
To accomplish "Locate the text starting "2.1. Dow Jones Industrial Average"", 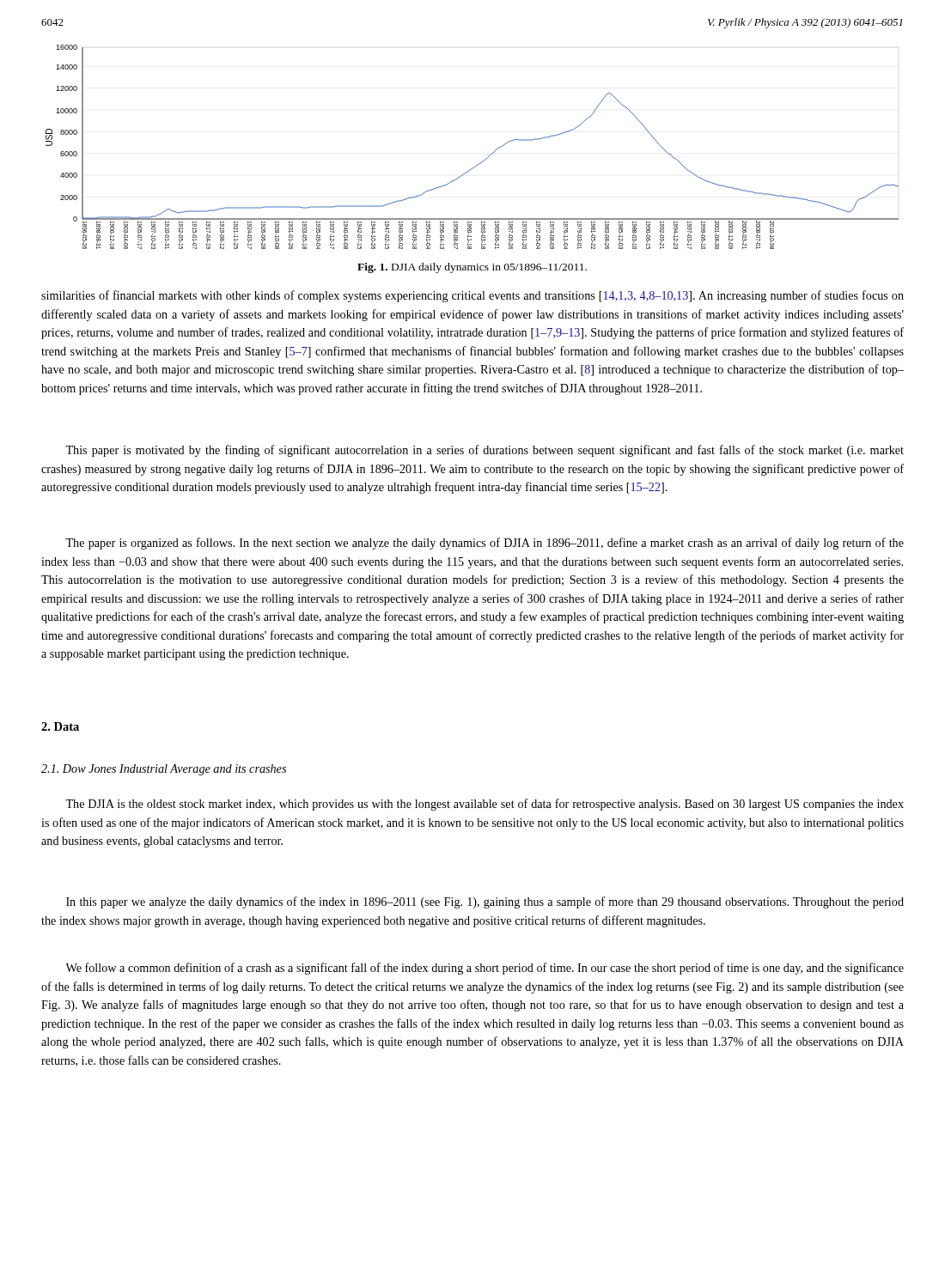I will (x=164, y=768).
